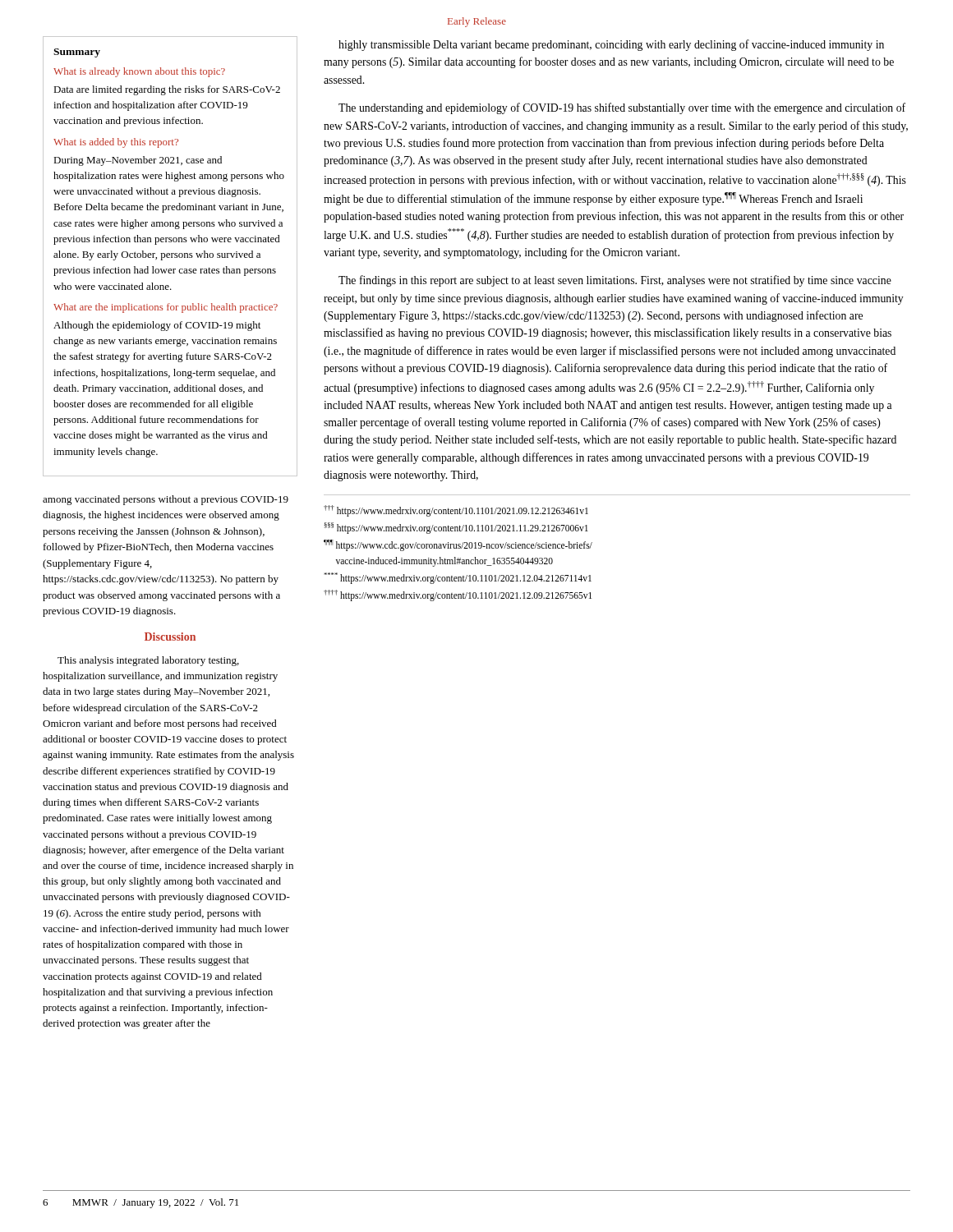Locate the text block containing "This analysis integrated laboratory testing, hospitalization"
Image resolution: width=953 pixels, height=1232 pixels.
click(170, 842)
